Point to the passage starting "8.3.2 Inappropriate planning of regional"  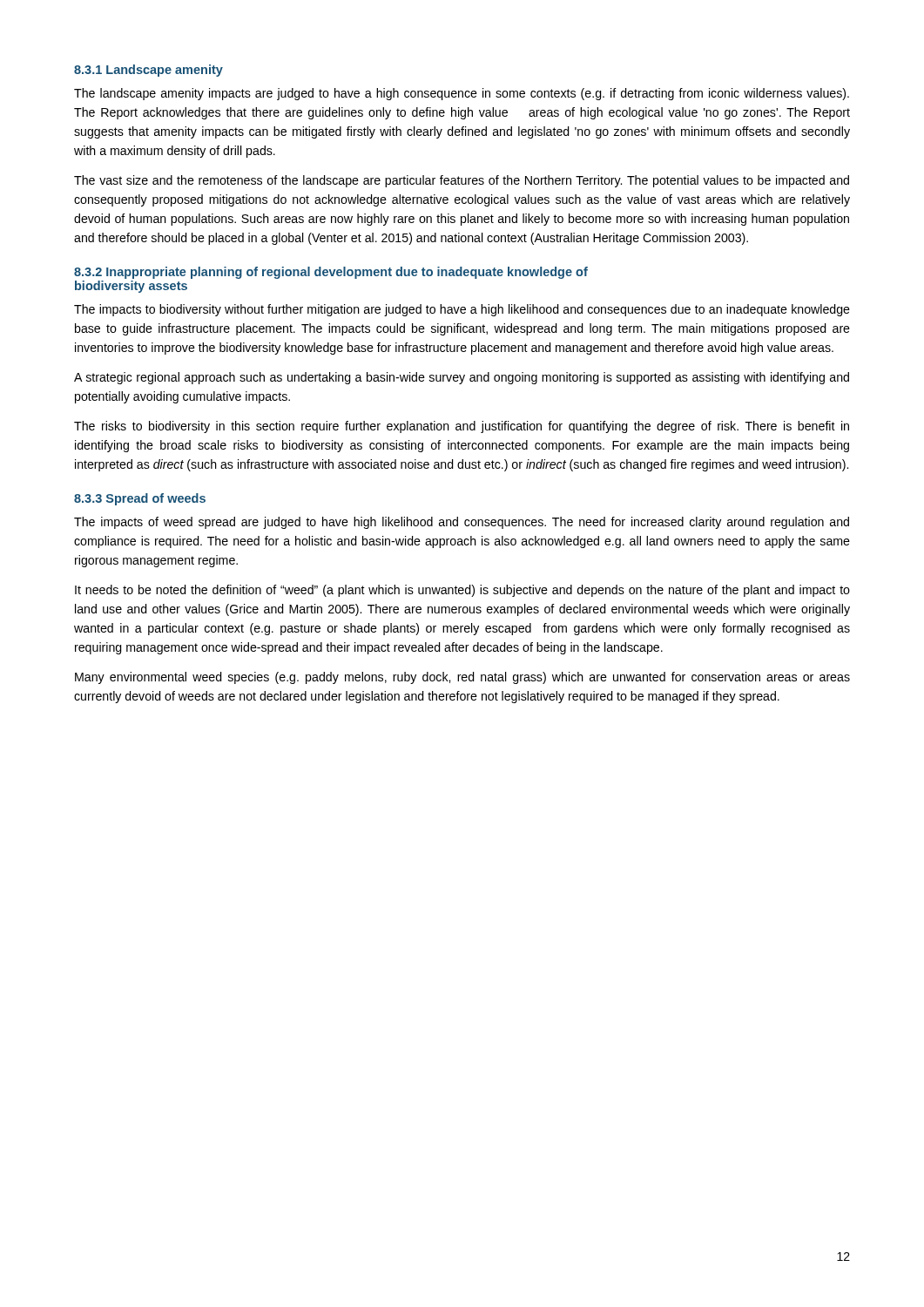pyautogui.click(x=331, y=279)
